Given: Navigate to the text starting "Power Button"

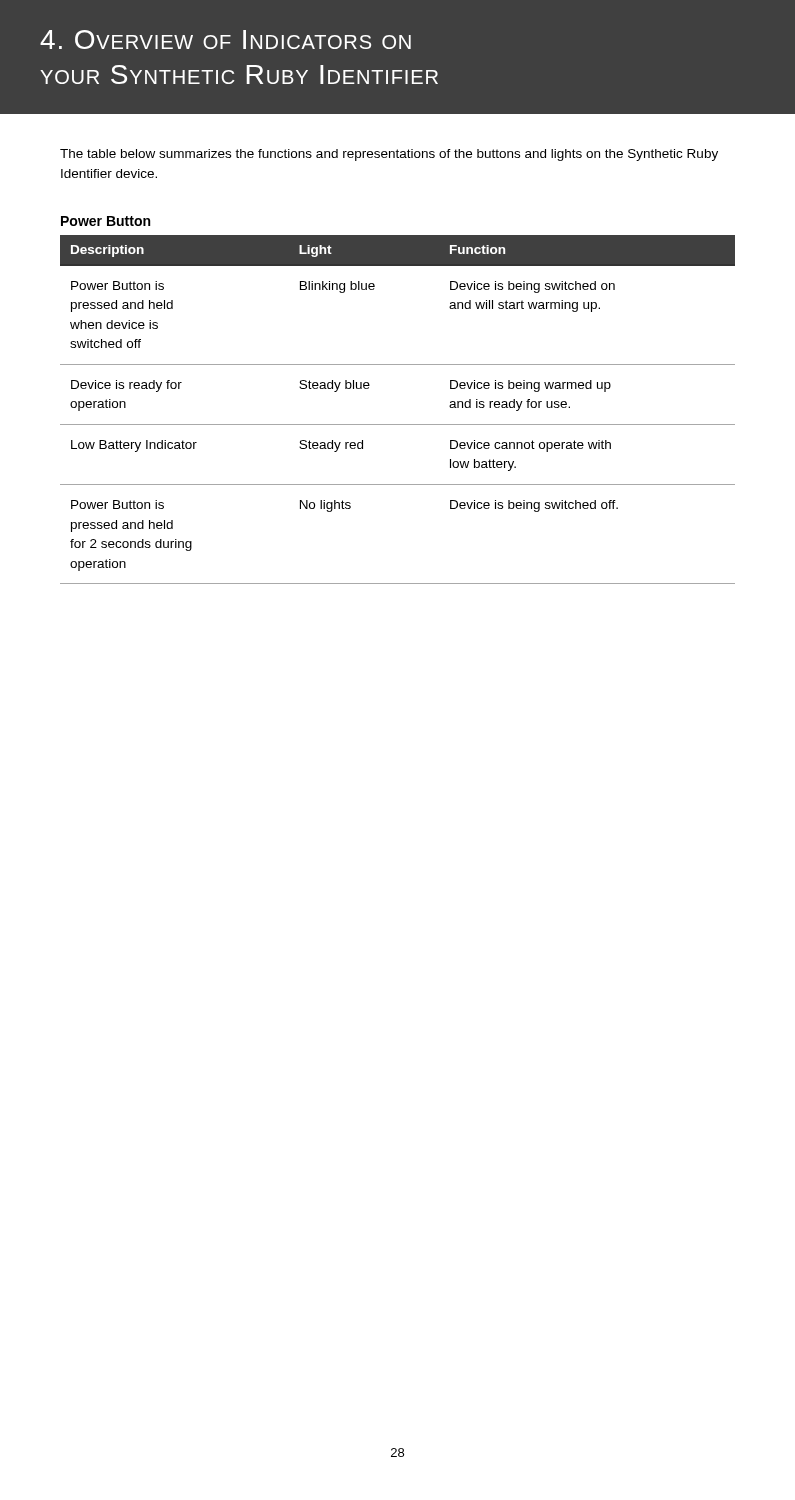Looking at the screenshot, I should click(105, 220).
